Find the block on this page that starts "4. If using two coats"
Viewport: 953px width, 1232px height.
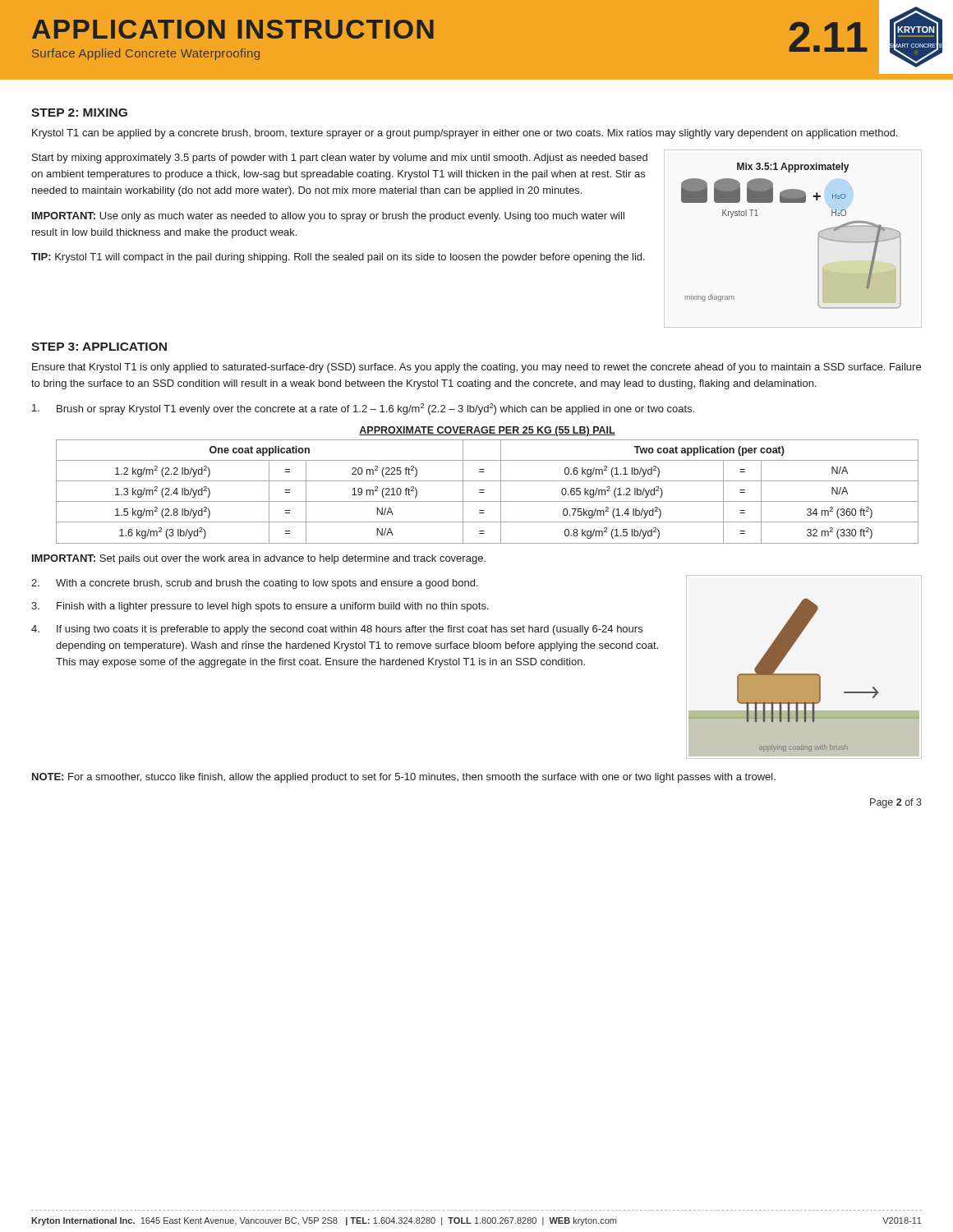(351, 646)
